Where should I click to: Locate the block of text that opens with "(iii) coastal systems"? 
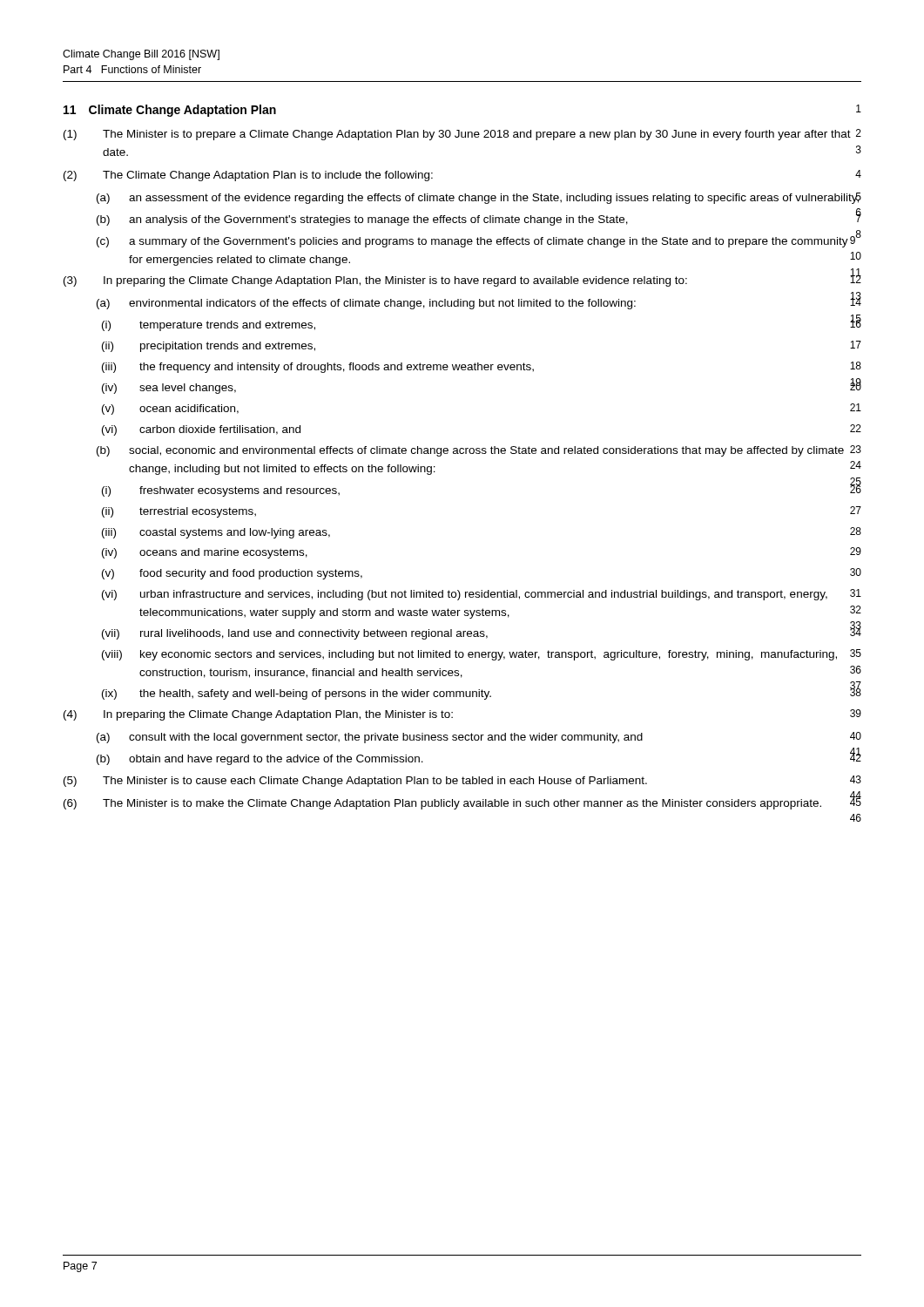[235, 533]
